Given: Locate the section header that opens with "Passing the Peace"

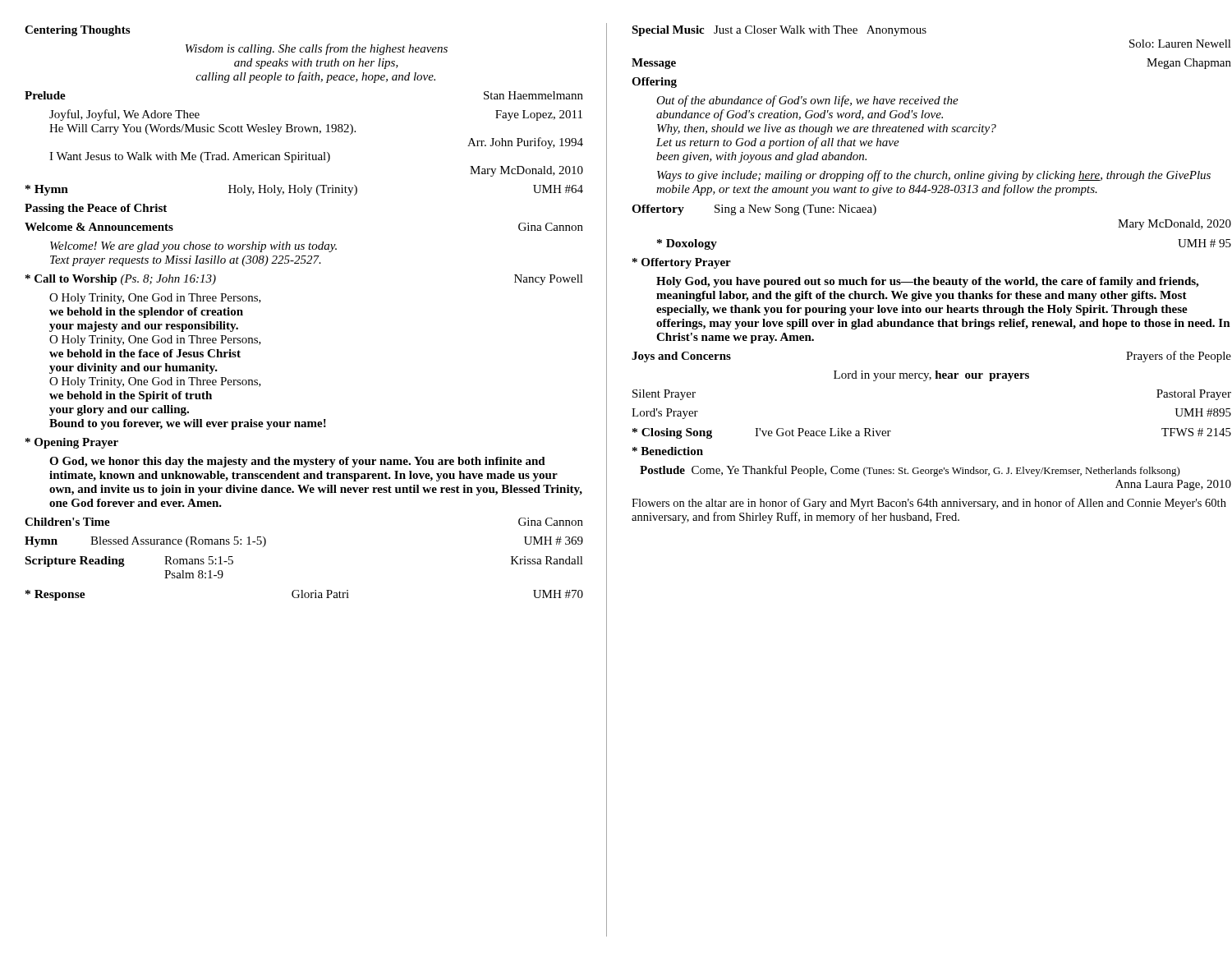Looking at the screenshot, I should click(x=96, y=208).
